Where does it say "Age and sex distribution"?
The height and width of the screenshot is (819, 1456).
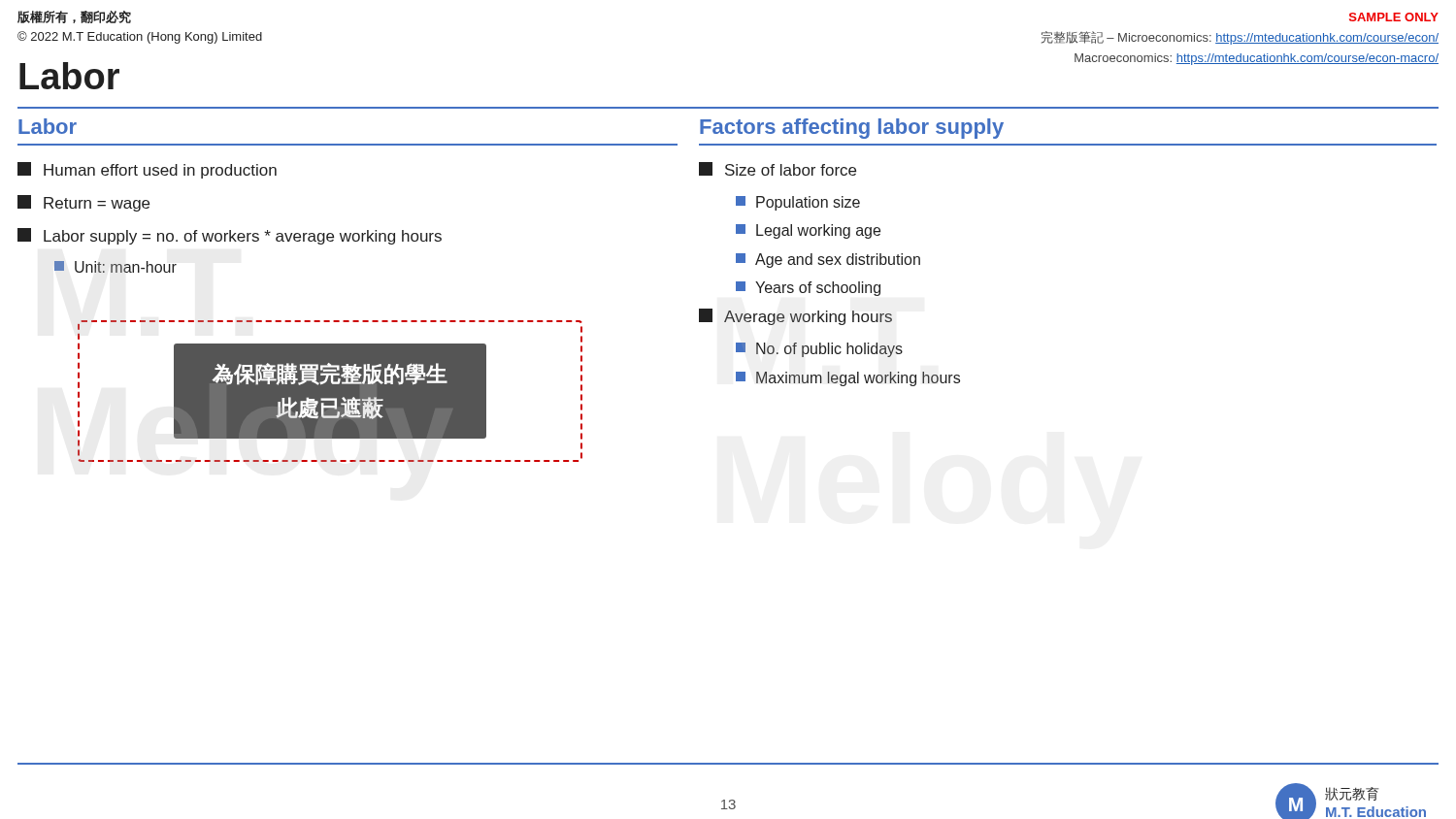[828, 260]
